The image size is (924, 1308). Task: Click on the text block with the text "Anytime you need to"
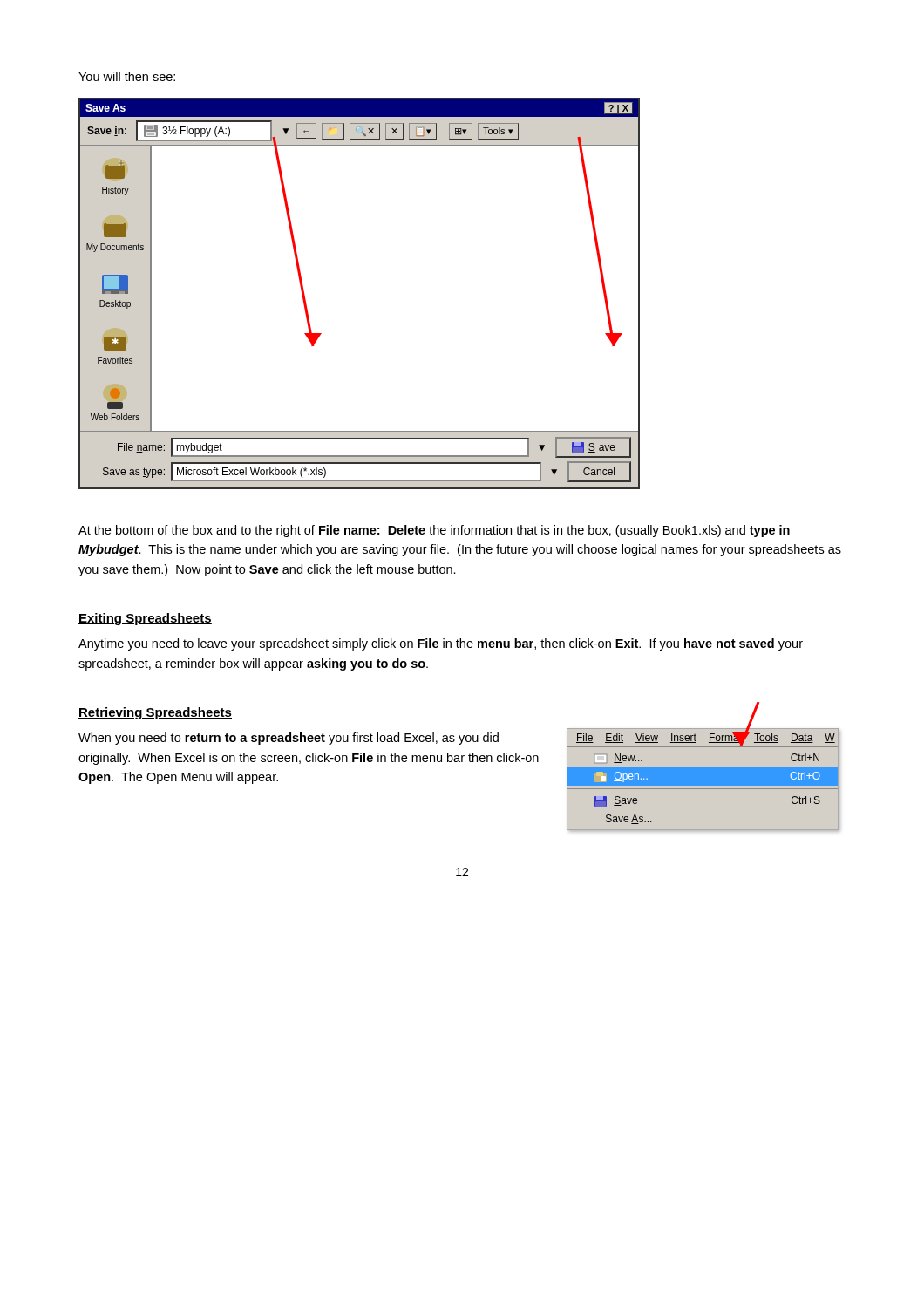coord(441,654)
